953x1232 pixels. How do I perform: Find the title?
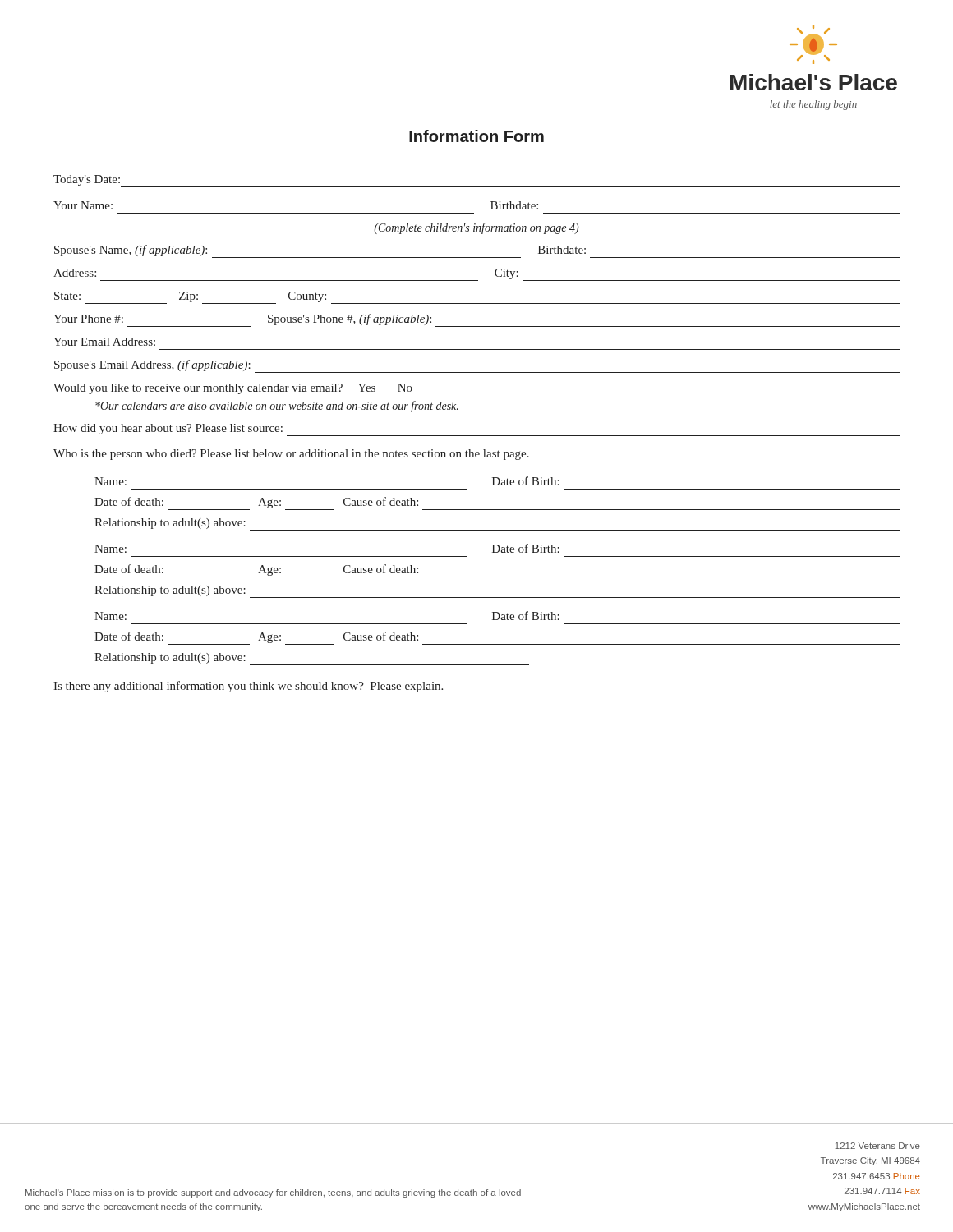click(x=476, y=136)
